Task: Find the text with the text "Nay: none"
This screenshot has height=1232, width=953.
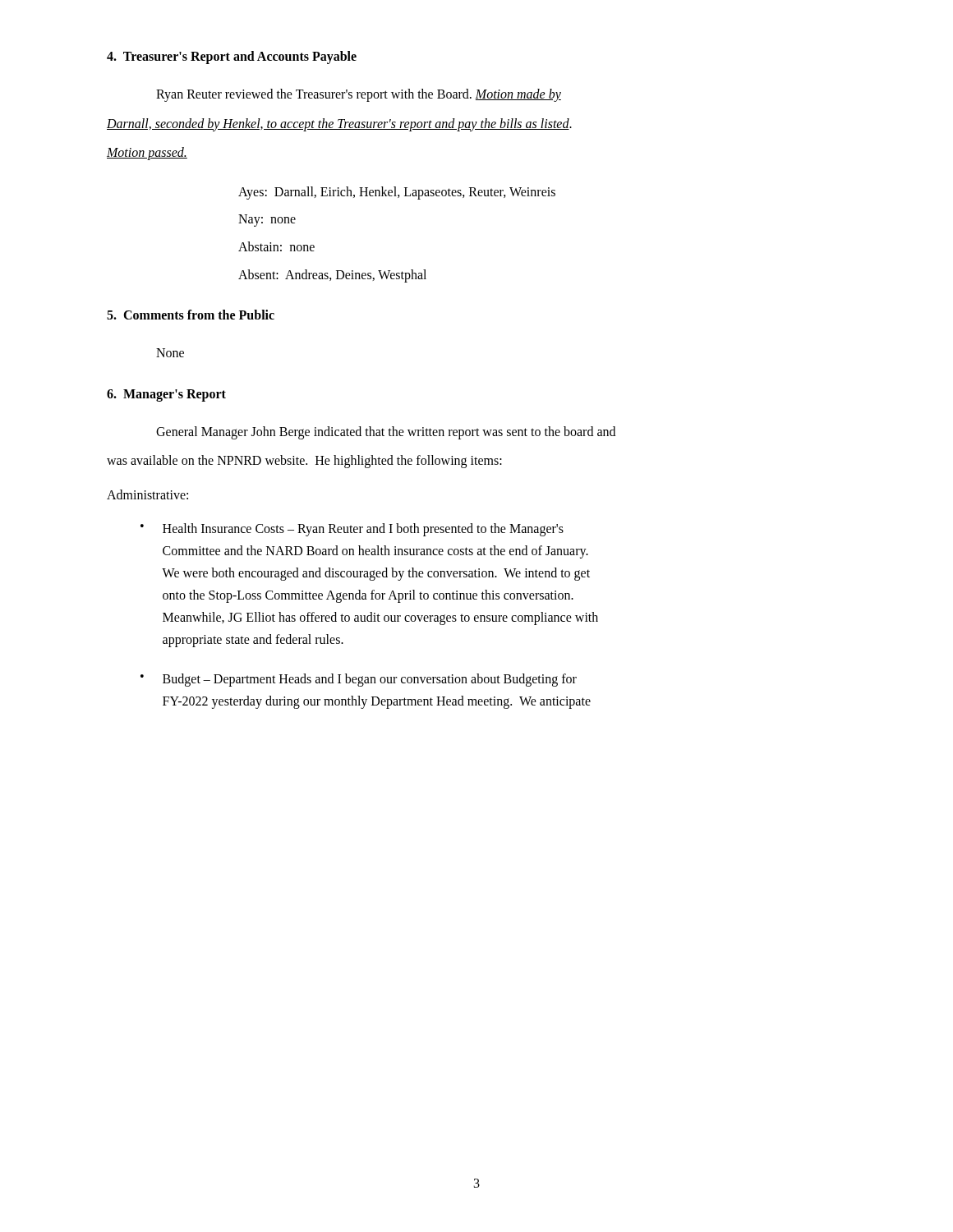Action: tap(267, 219)
